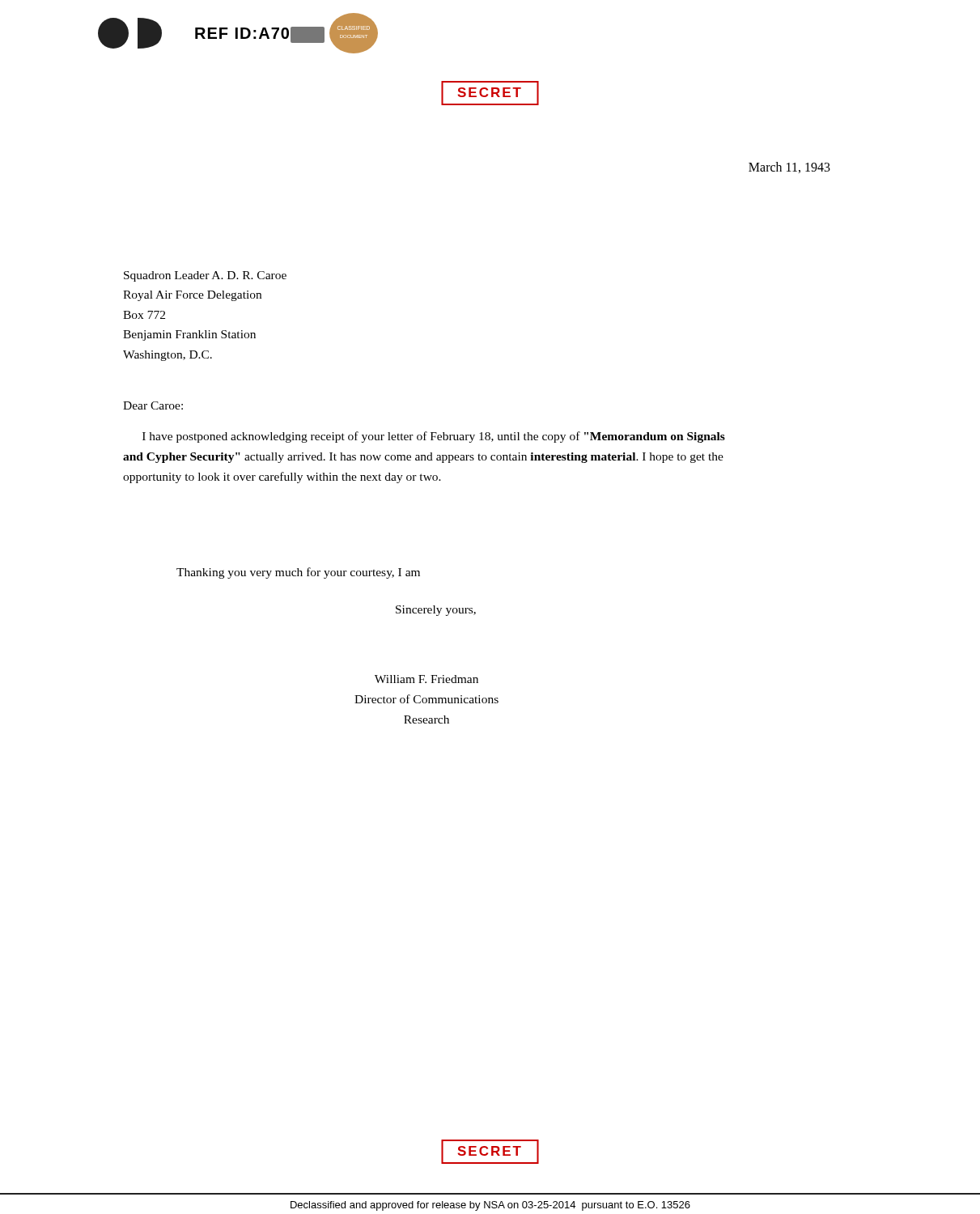Locate the block of text that opens with "Squadron Leader A. D. R. Caroe Royal Air"
980x1214 pixels.
pos(205,276)
